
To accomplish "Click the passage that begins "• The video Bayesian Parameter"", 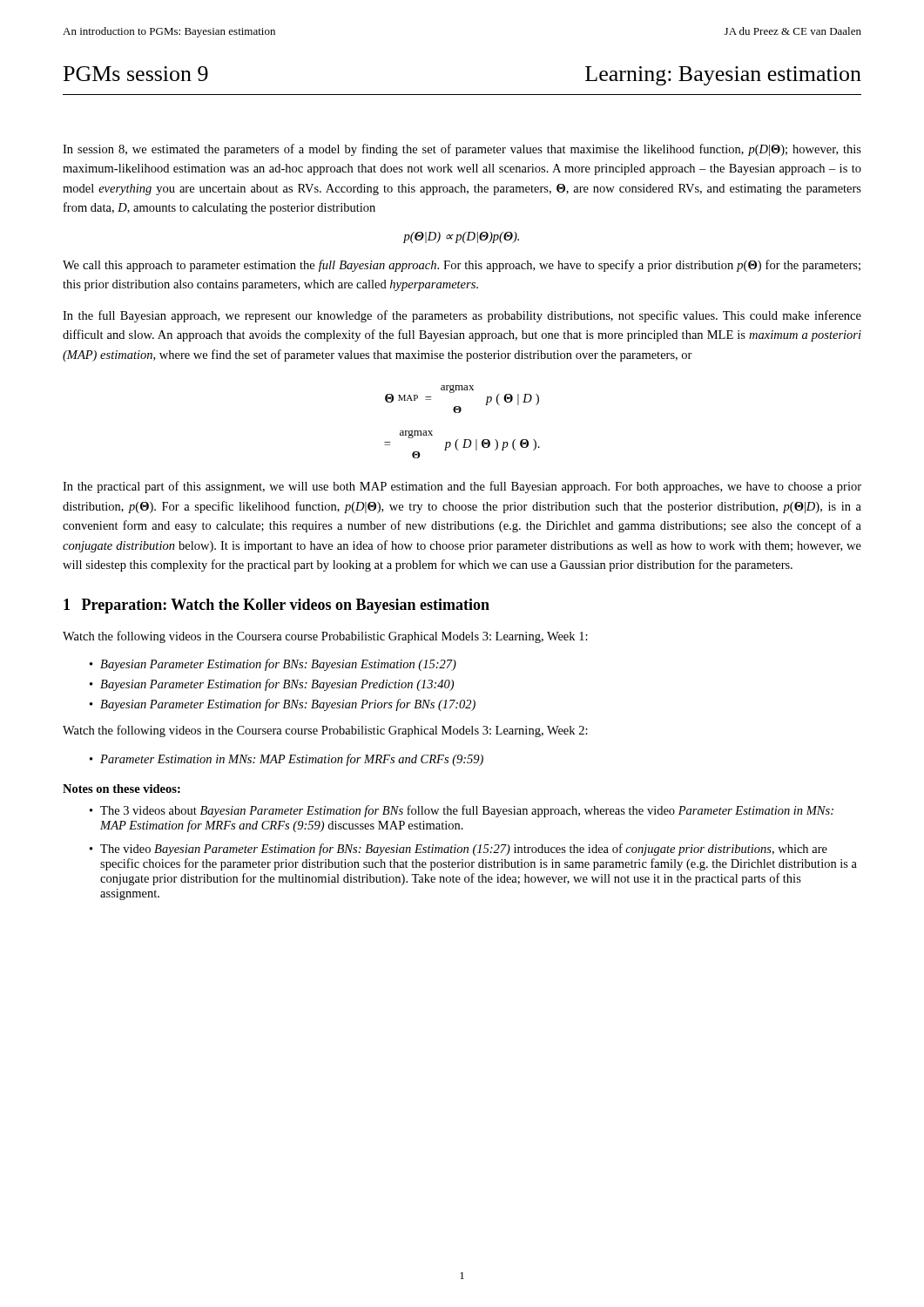I will click(475, 871).
